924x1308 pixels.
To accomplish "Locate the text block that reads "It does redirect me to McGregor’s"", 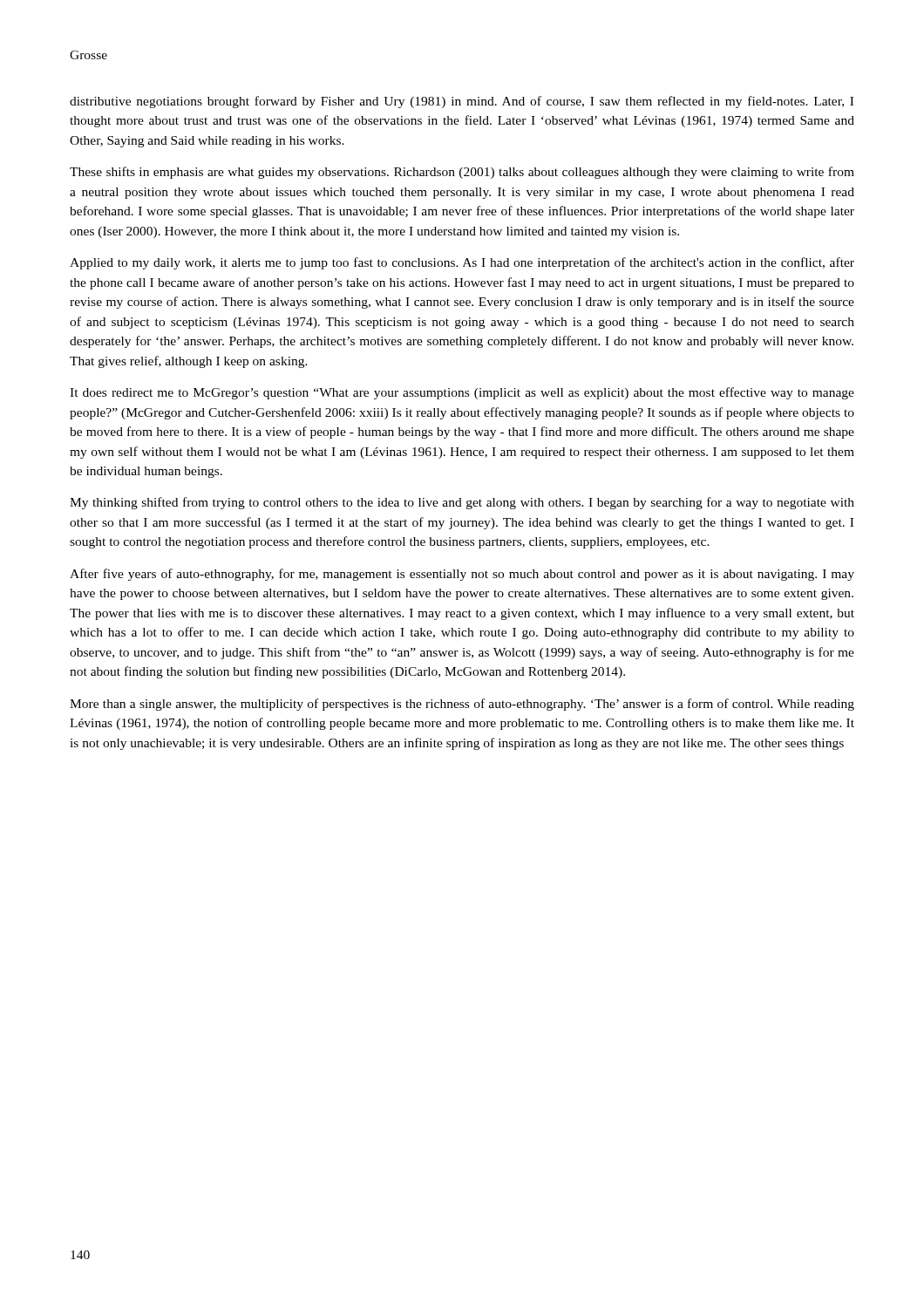I will coord(462,431).
